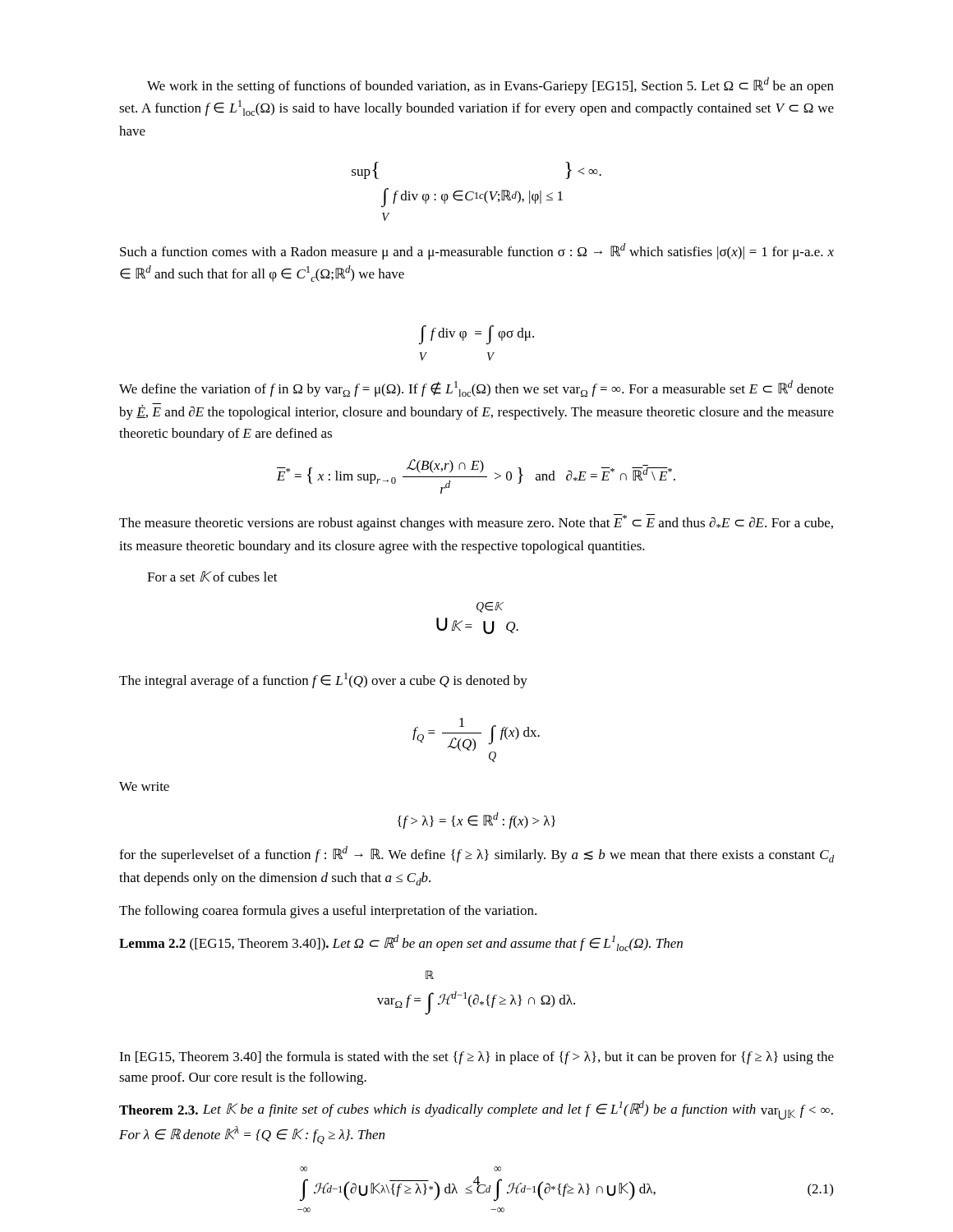Where is the formula that starts "sup{ ∫ V"?
Screen dimensions: 1232x953
point(476,192)
